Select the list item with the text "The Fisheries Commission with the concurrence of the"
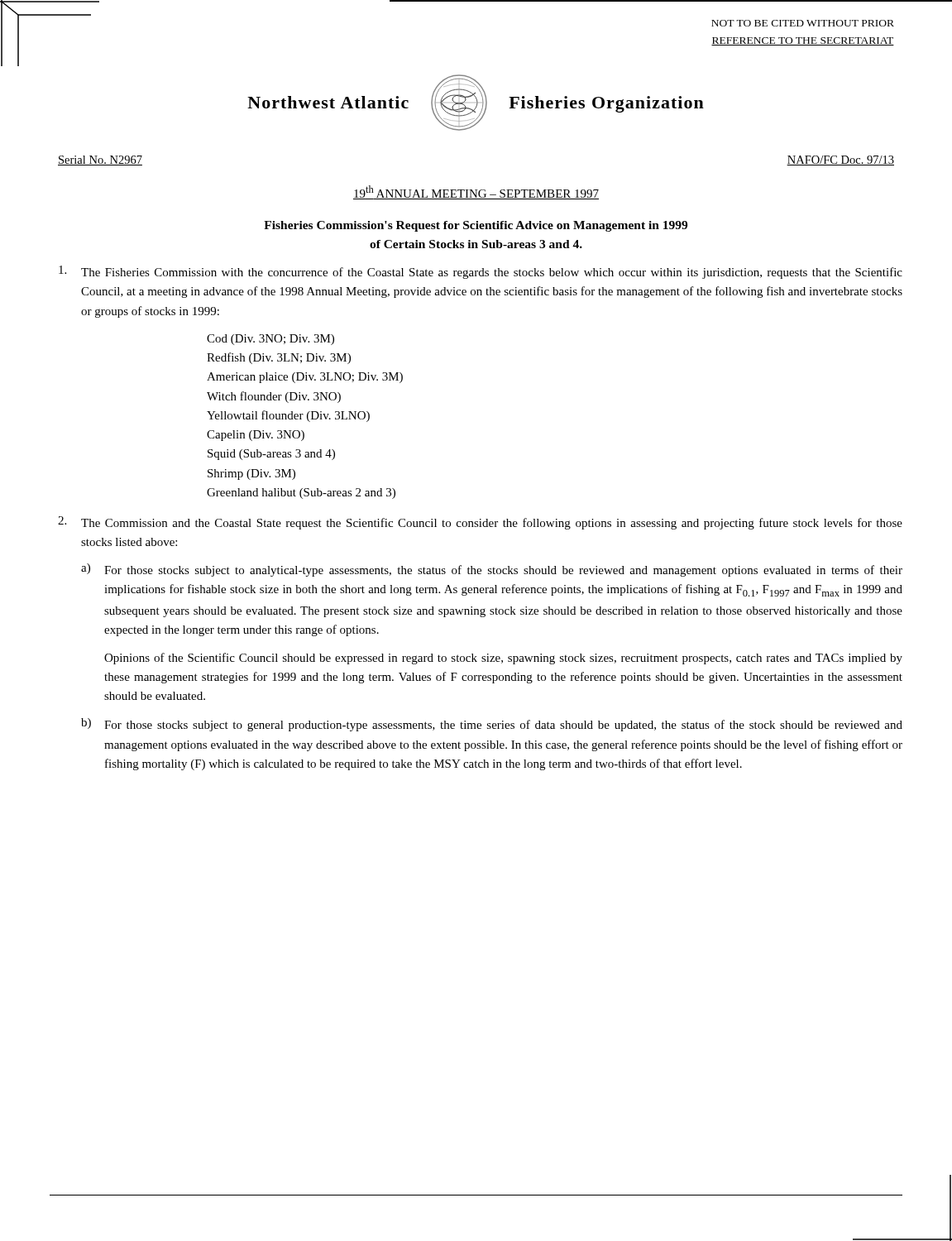Screen dimensions: 1241x952 click(480, 292)
